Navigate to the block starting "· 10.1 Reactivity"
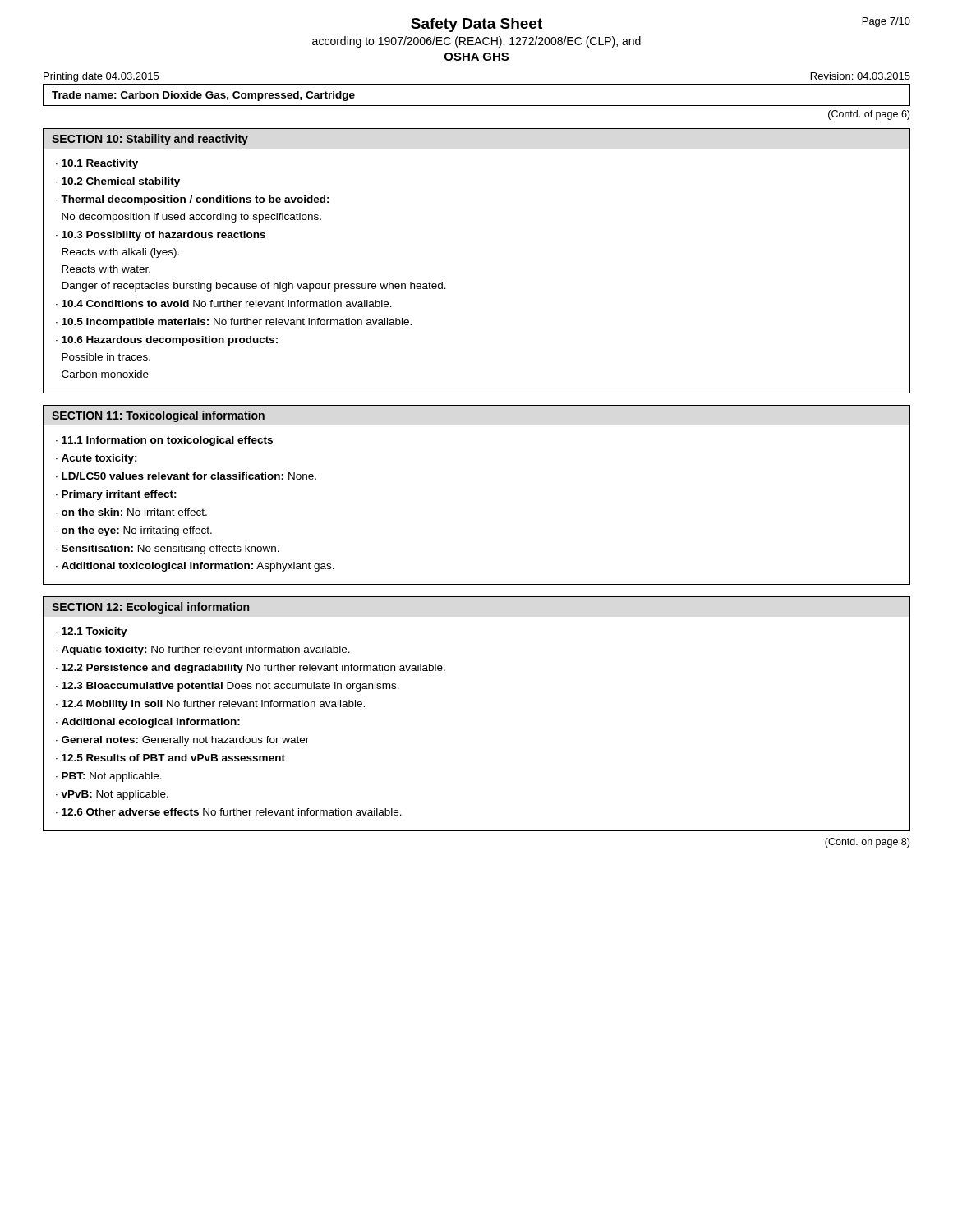953x1232 pixels. coord(97,163)
